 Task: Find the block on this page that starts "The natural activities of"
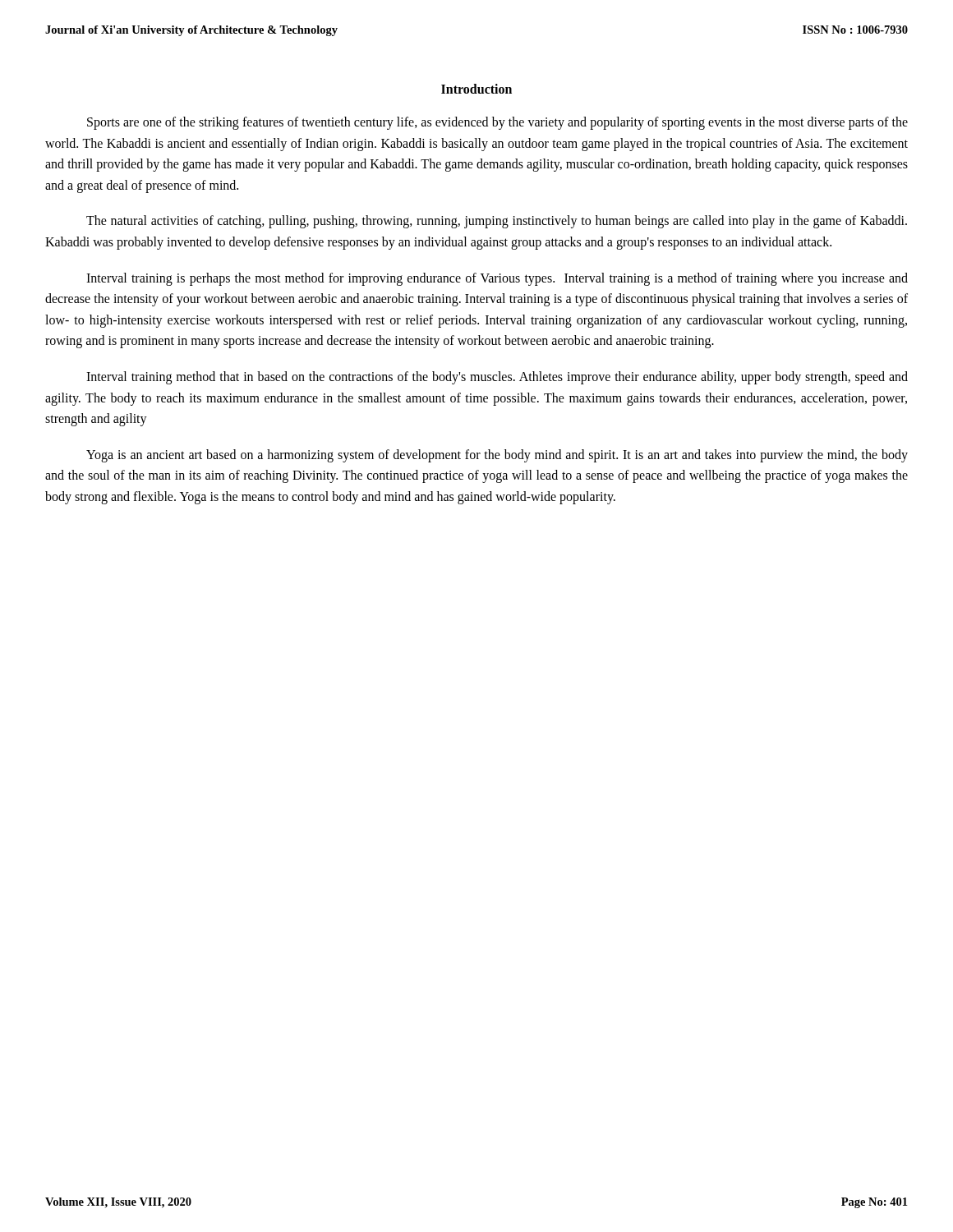(476, 231)
